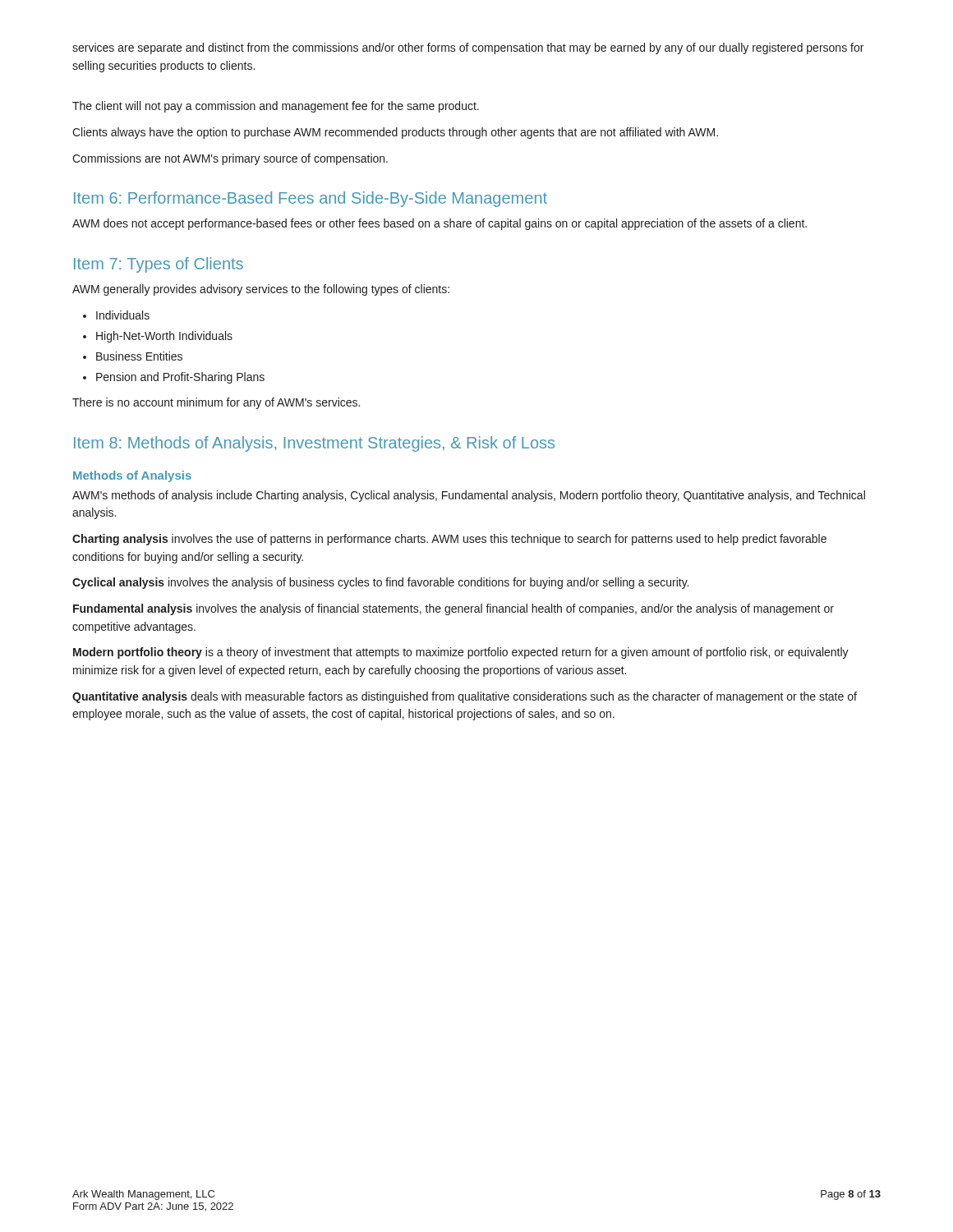Locate the element starting "Quantitative analysis deals with"

coord(465,705)
